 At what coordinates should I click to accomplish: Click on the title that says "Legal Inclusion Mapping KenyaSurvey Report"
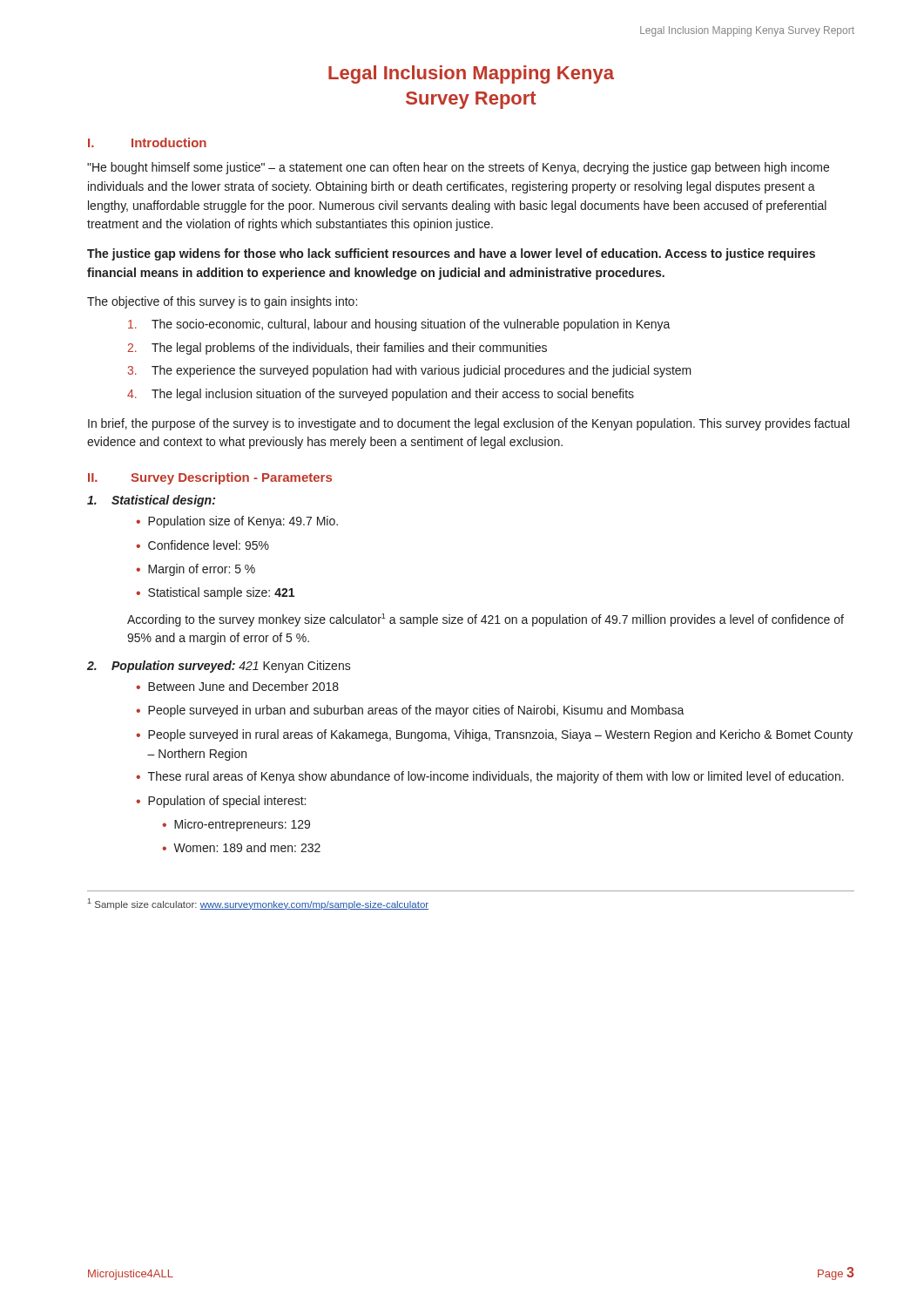click(x=471, y=86)
